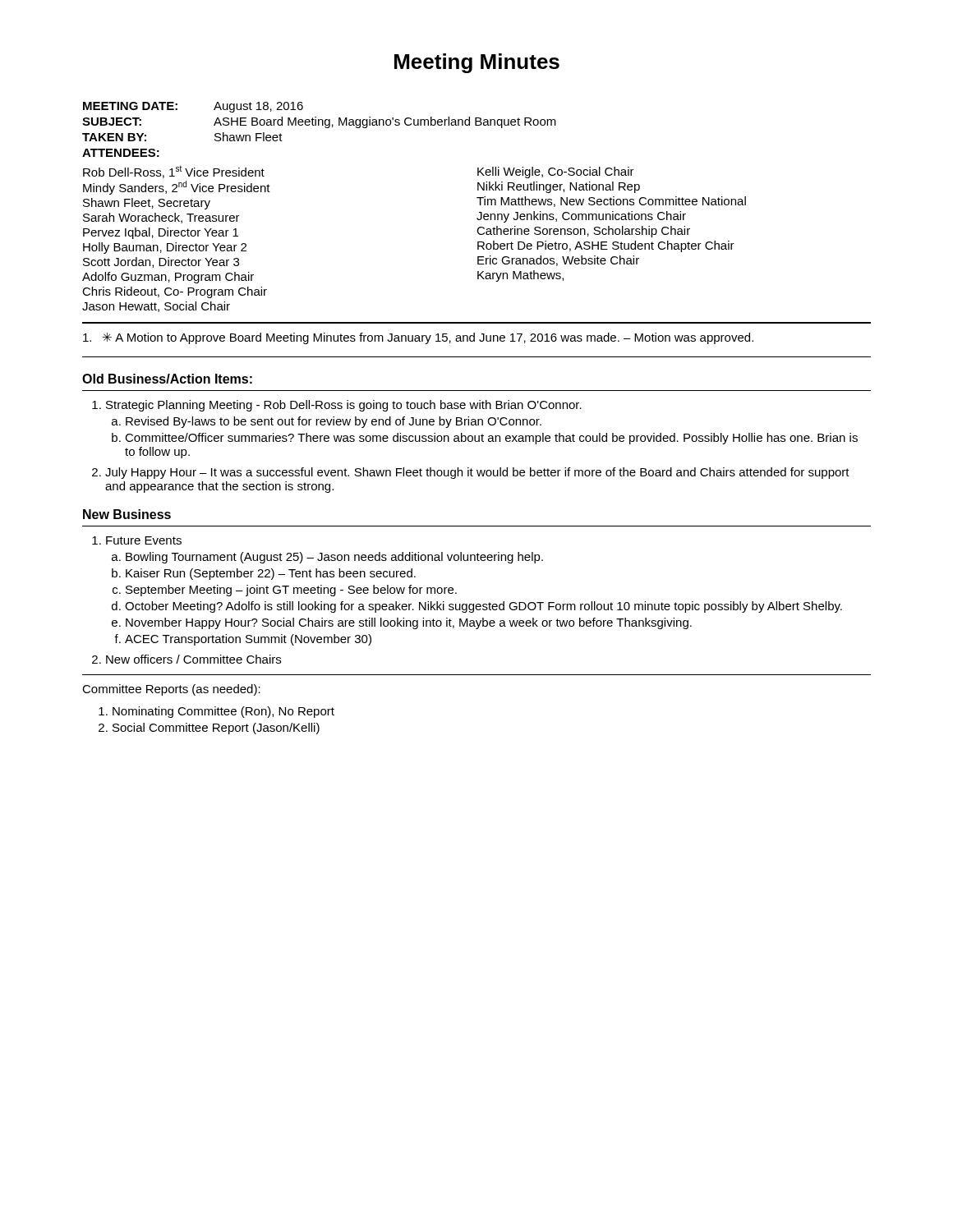Select the table

(476, 129)
